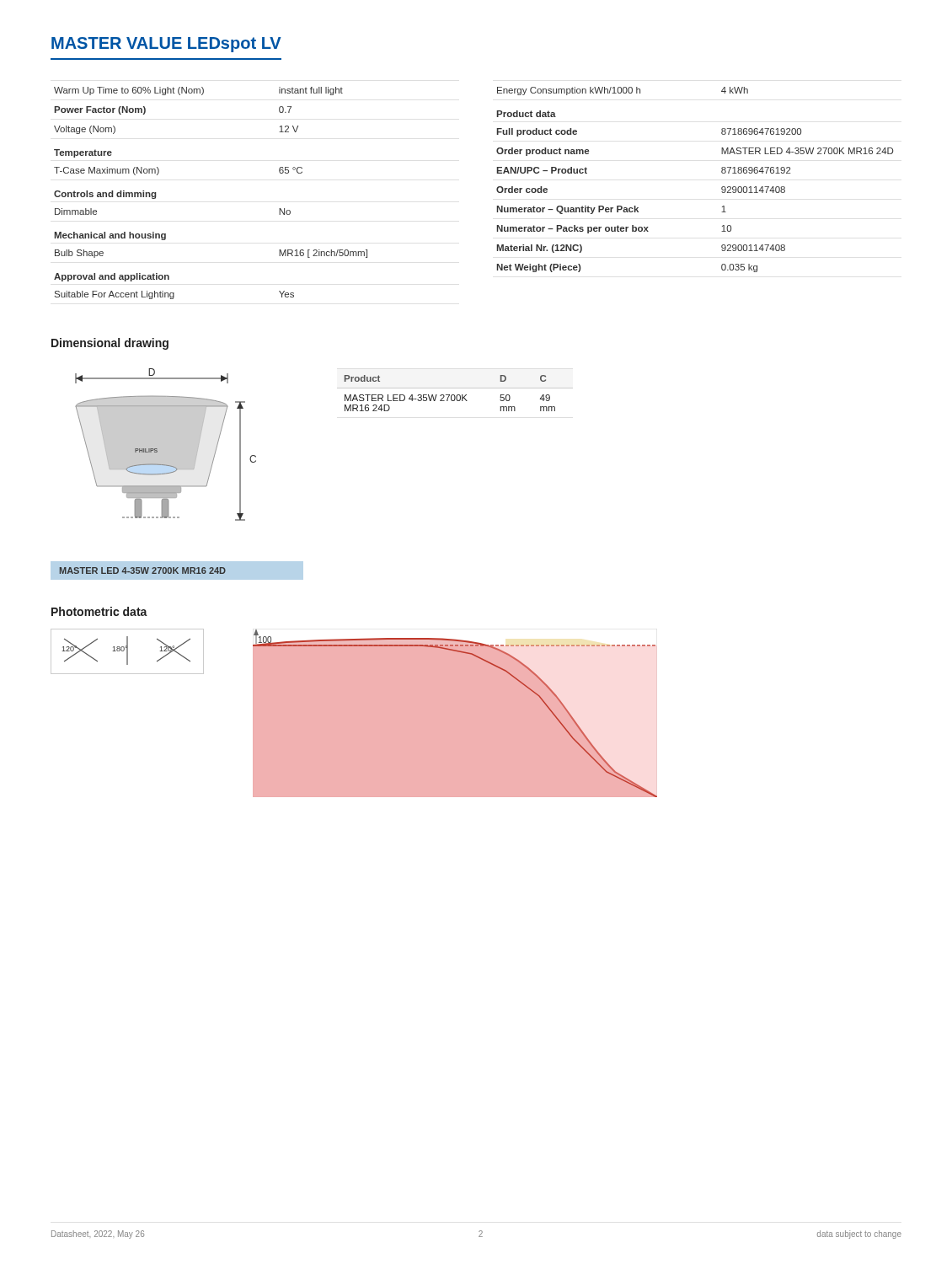This screenshot has height=1264, width=952.
Task: Point to "MASTER VALUE LEDspot LV"
Action: tap(166, 47)
